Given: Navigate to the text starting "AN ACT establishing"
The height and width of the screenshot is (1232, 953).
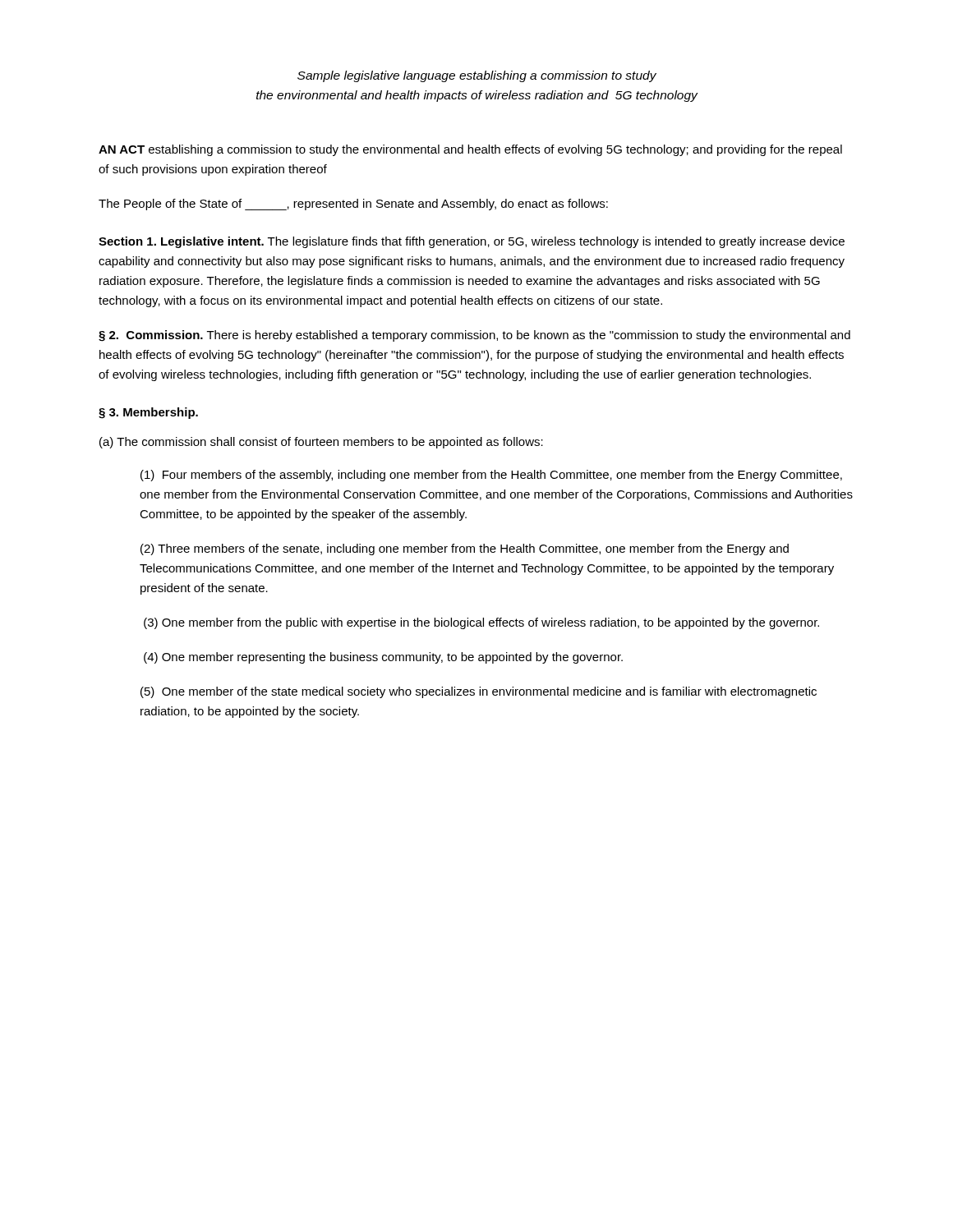Looking at the screenshot, I should [x=471, y=159].
